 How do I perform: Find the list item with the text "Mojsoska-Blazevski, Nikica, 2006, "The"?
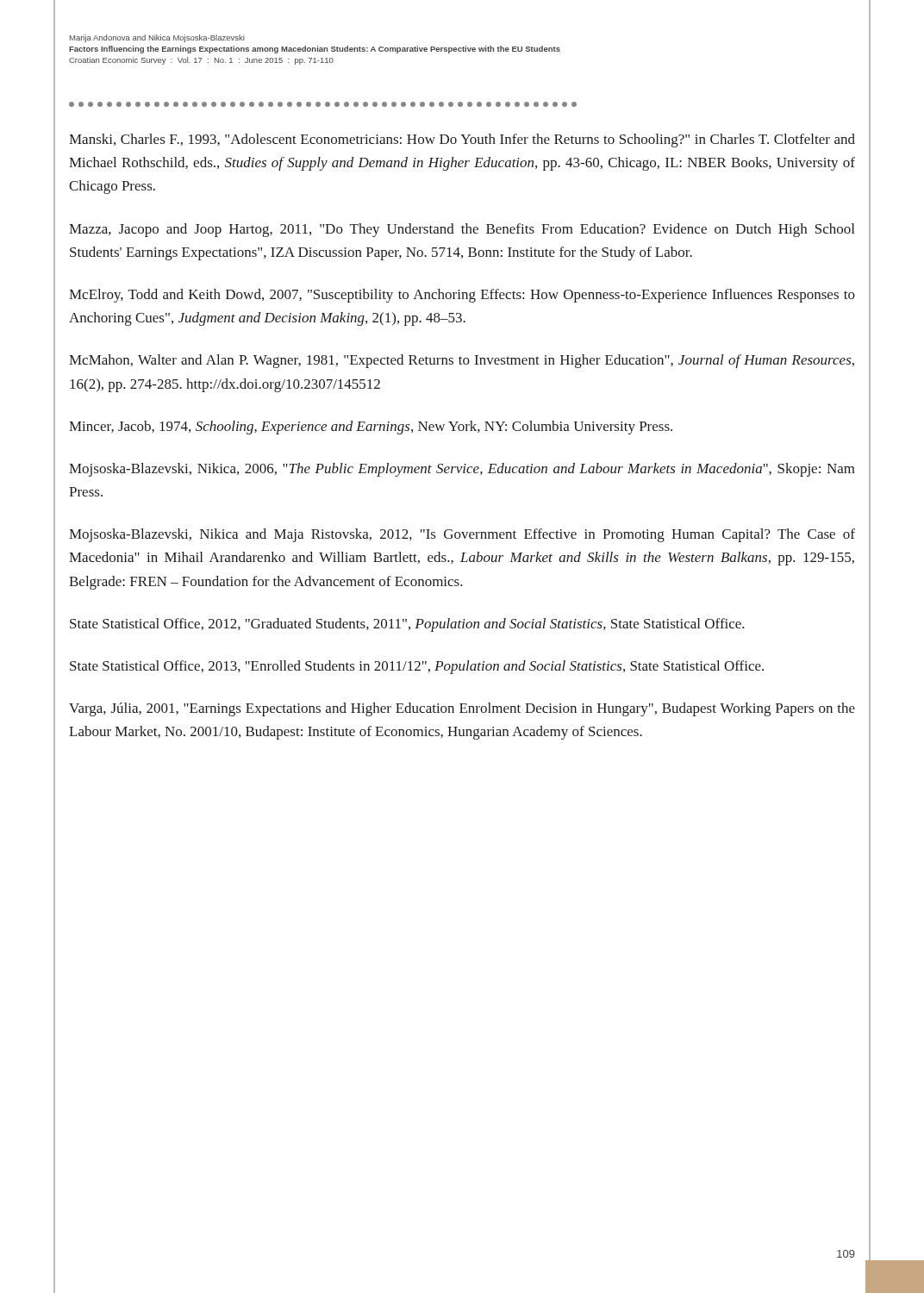pos(462,480)
